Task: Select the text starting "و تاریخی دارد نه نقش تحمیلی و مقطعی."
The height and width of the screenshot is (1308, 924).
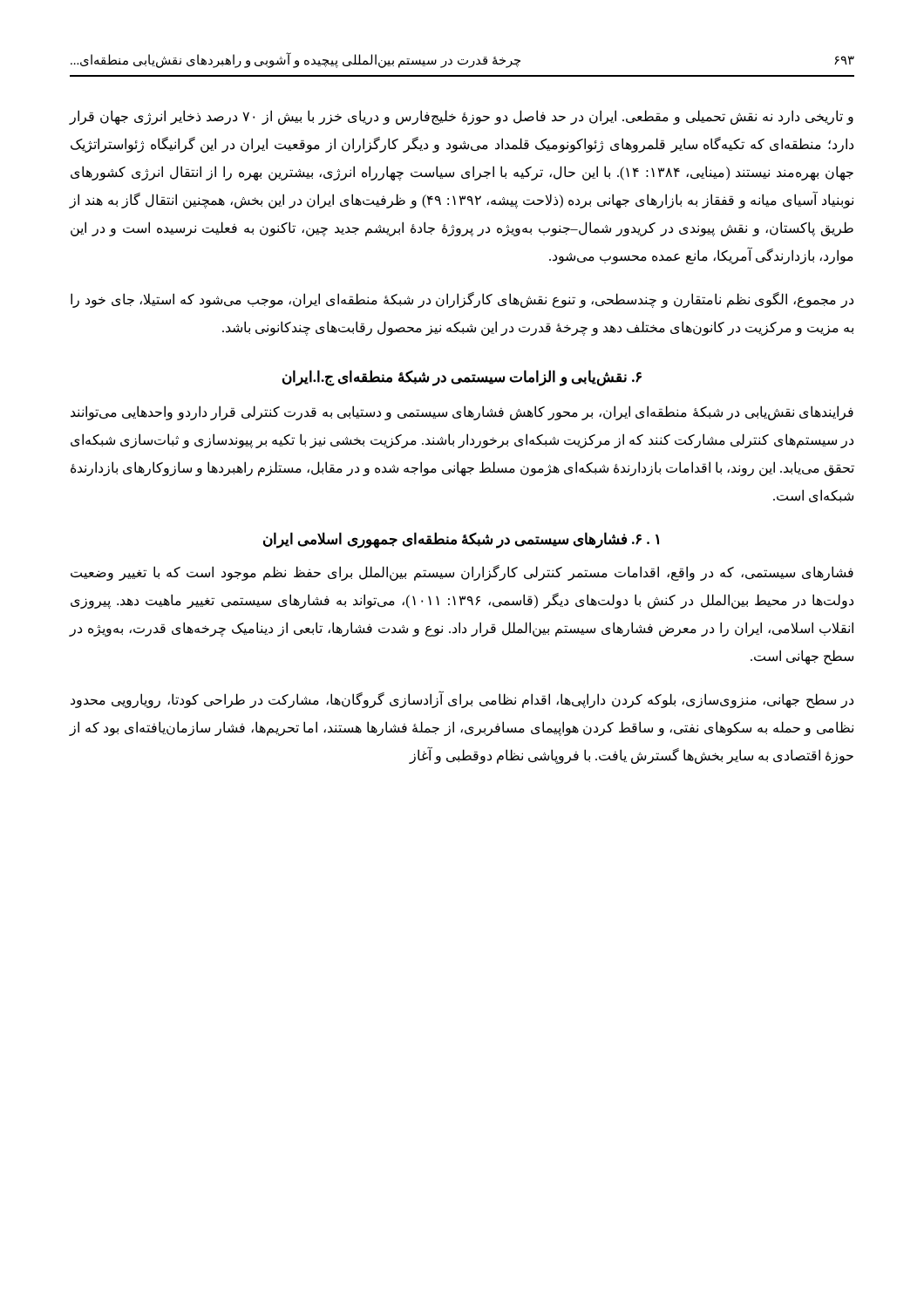Action: tap(462, 186)
